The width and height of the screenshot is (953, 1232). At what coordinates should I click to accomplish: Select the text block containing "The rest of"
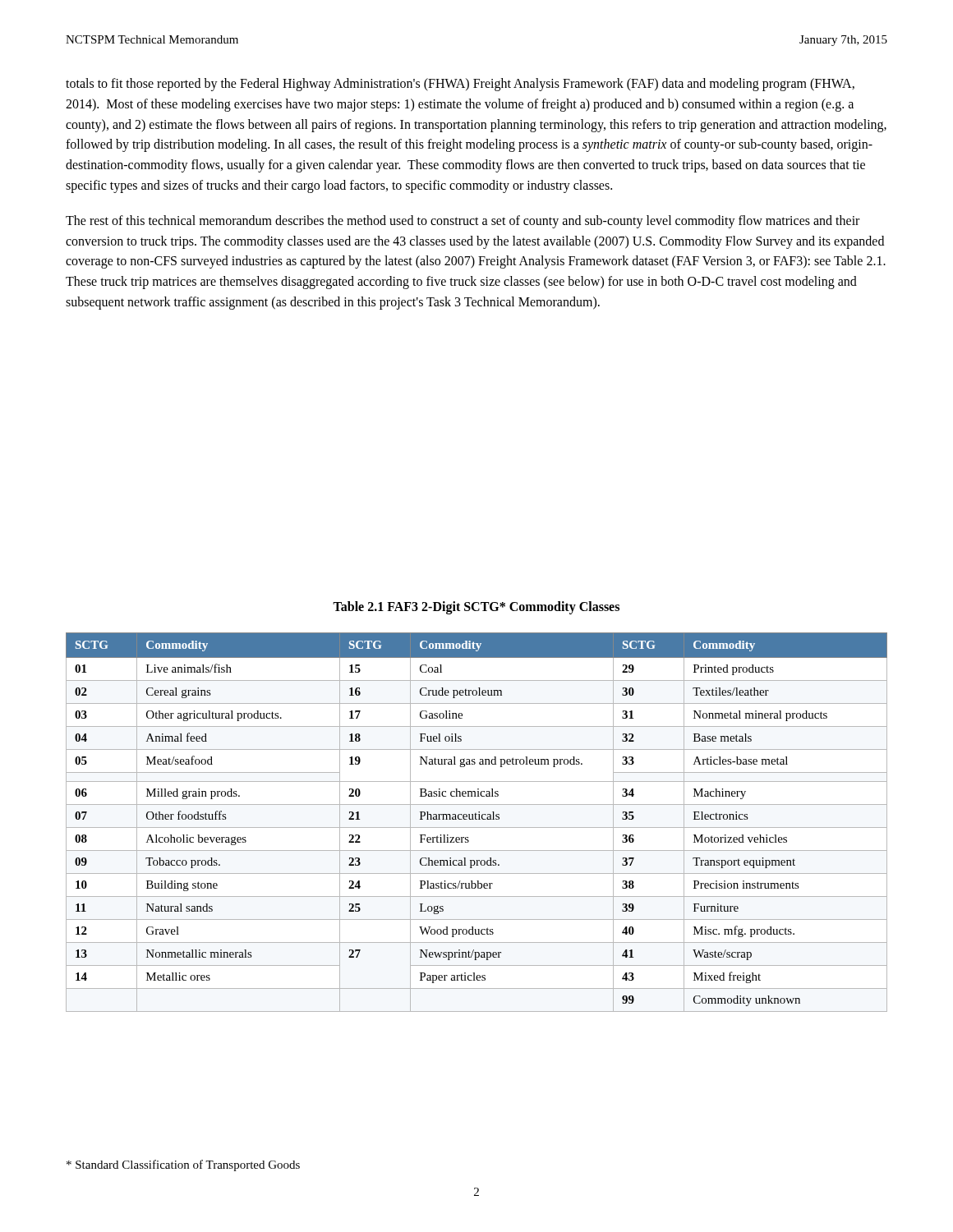pos(476,262)
